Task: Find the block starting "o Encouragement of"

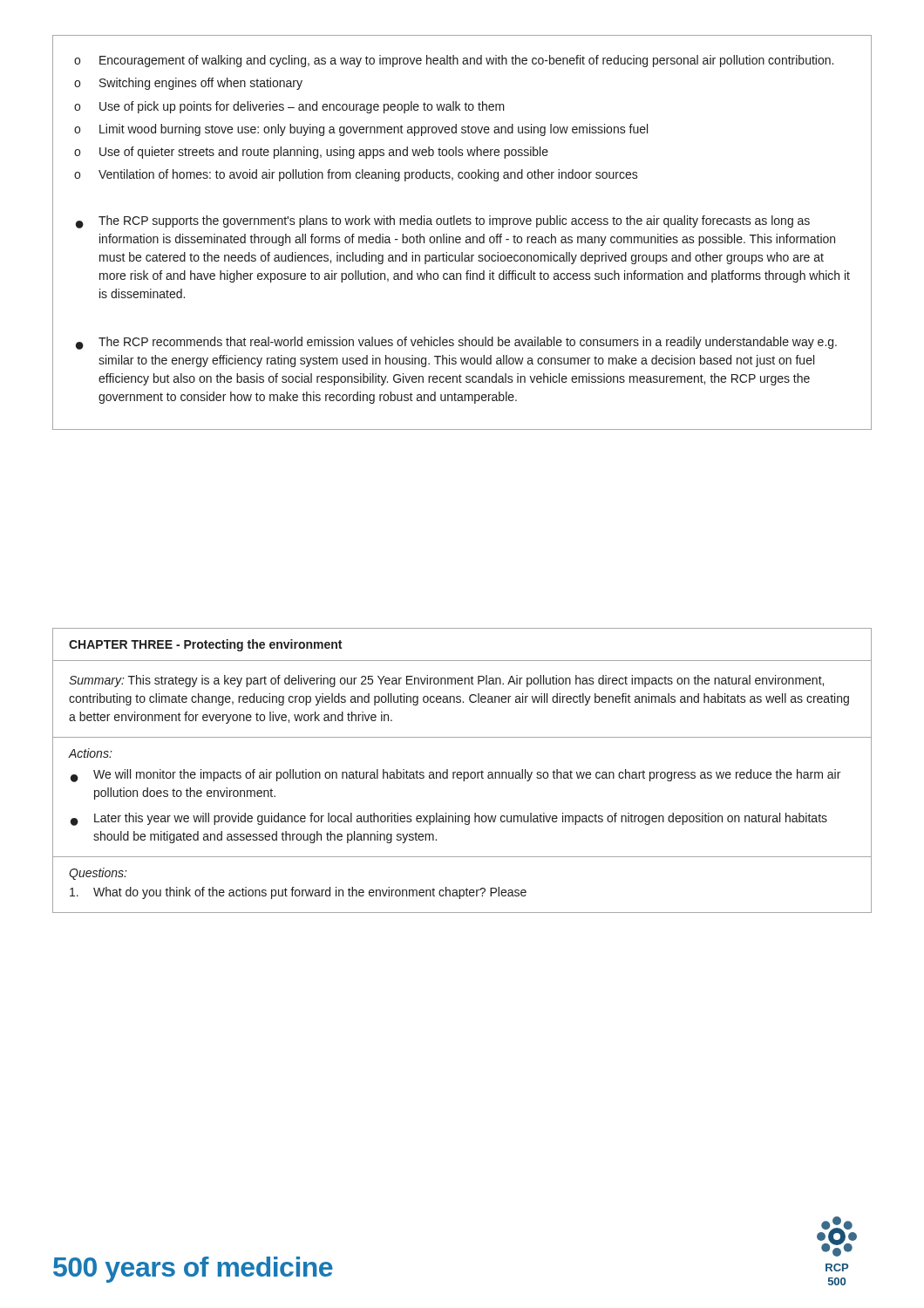Action: coord(454,60)
